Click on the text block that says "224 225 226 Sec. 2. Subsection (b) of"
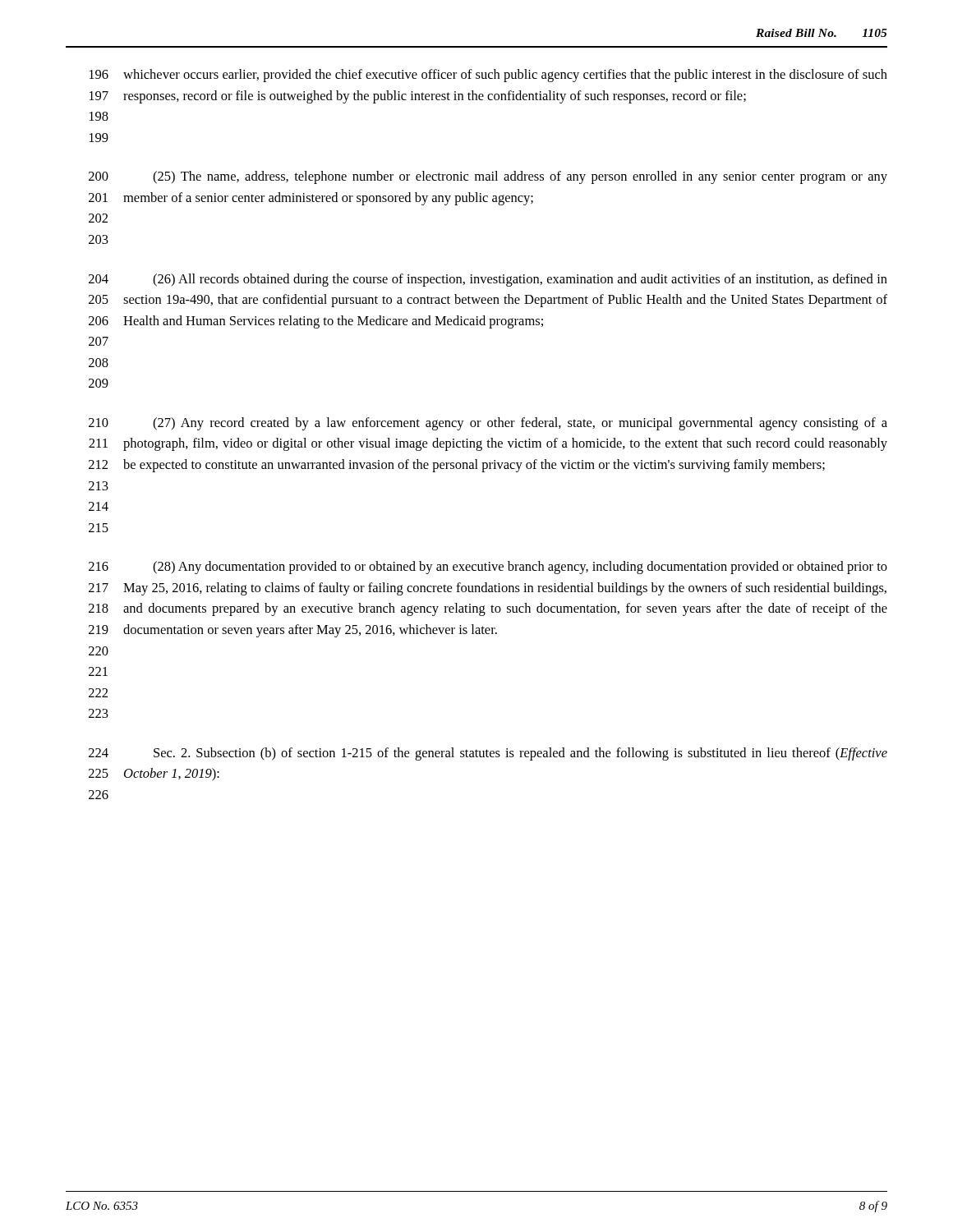This screenshot has width=953, height=1232. 488,754
